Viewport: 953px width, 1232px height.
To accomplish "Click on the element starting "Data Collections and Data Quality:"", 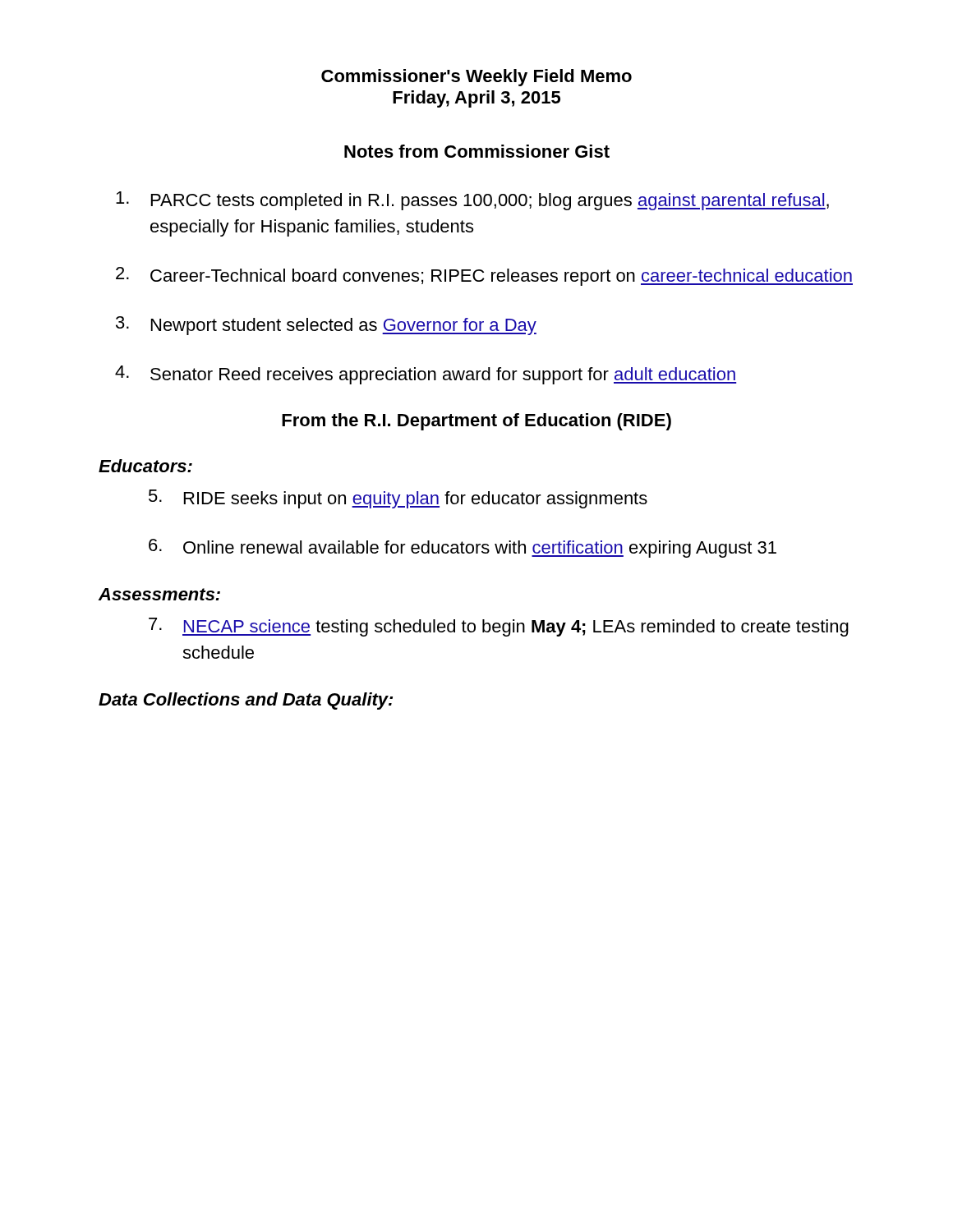I will point(246,699).
